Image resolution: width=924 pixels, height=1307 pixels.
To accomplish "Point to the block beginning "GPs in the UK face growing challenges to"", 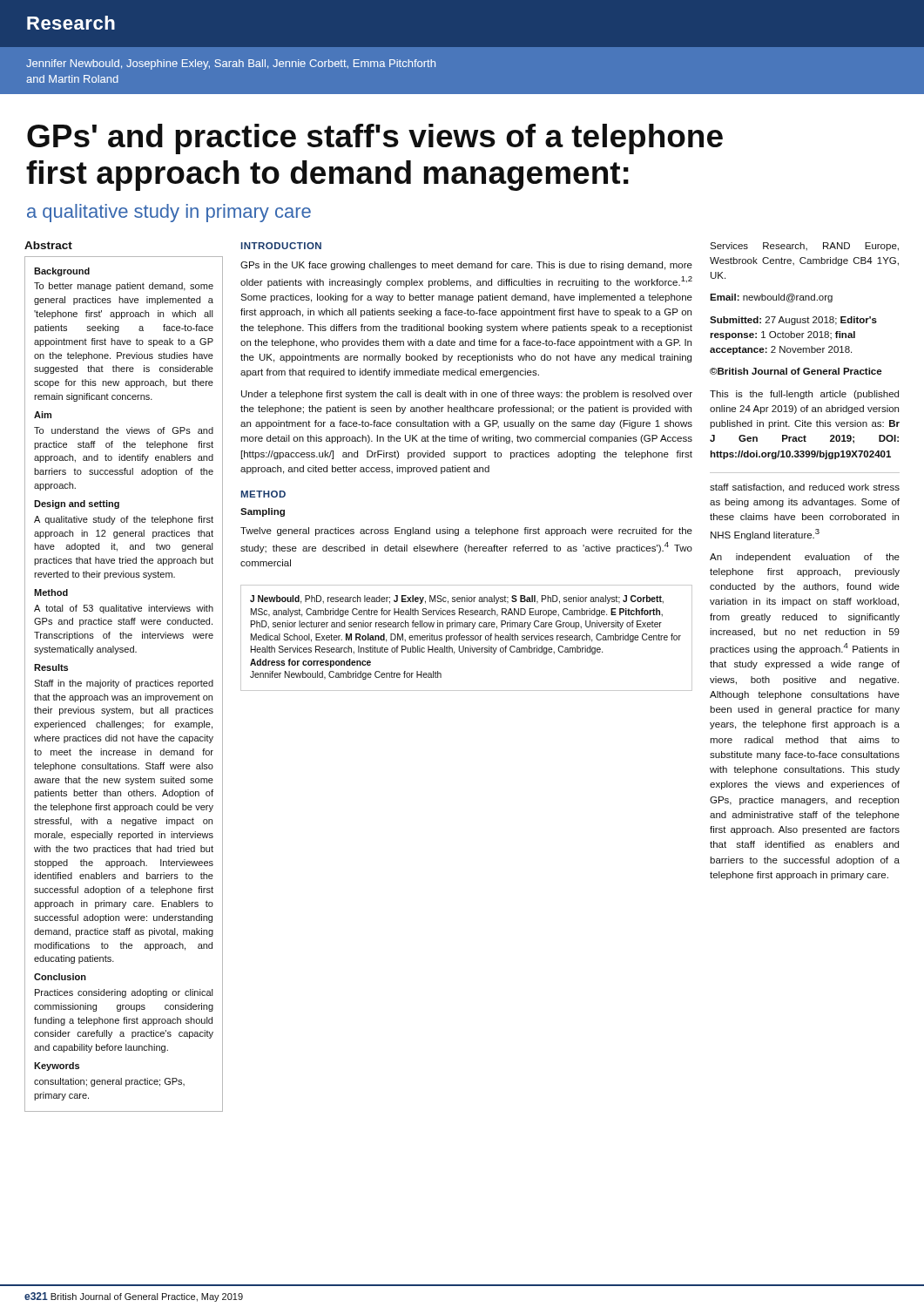I will tap(466, 319).
